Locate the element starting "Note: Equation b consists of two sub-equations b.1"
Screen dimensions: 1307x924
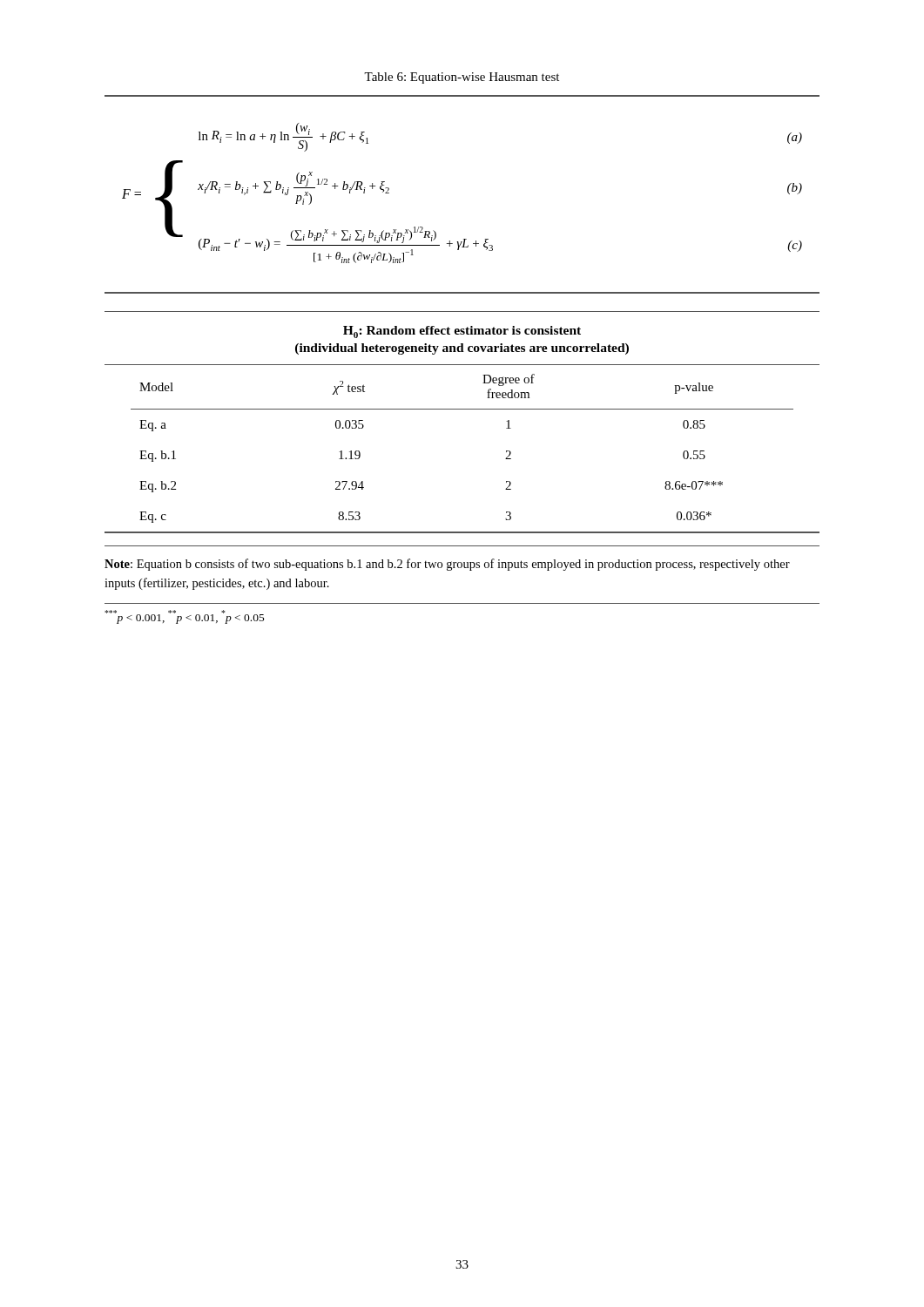(x=447, y=573)
